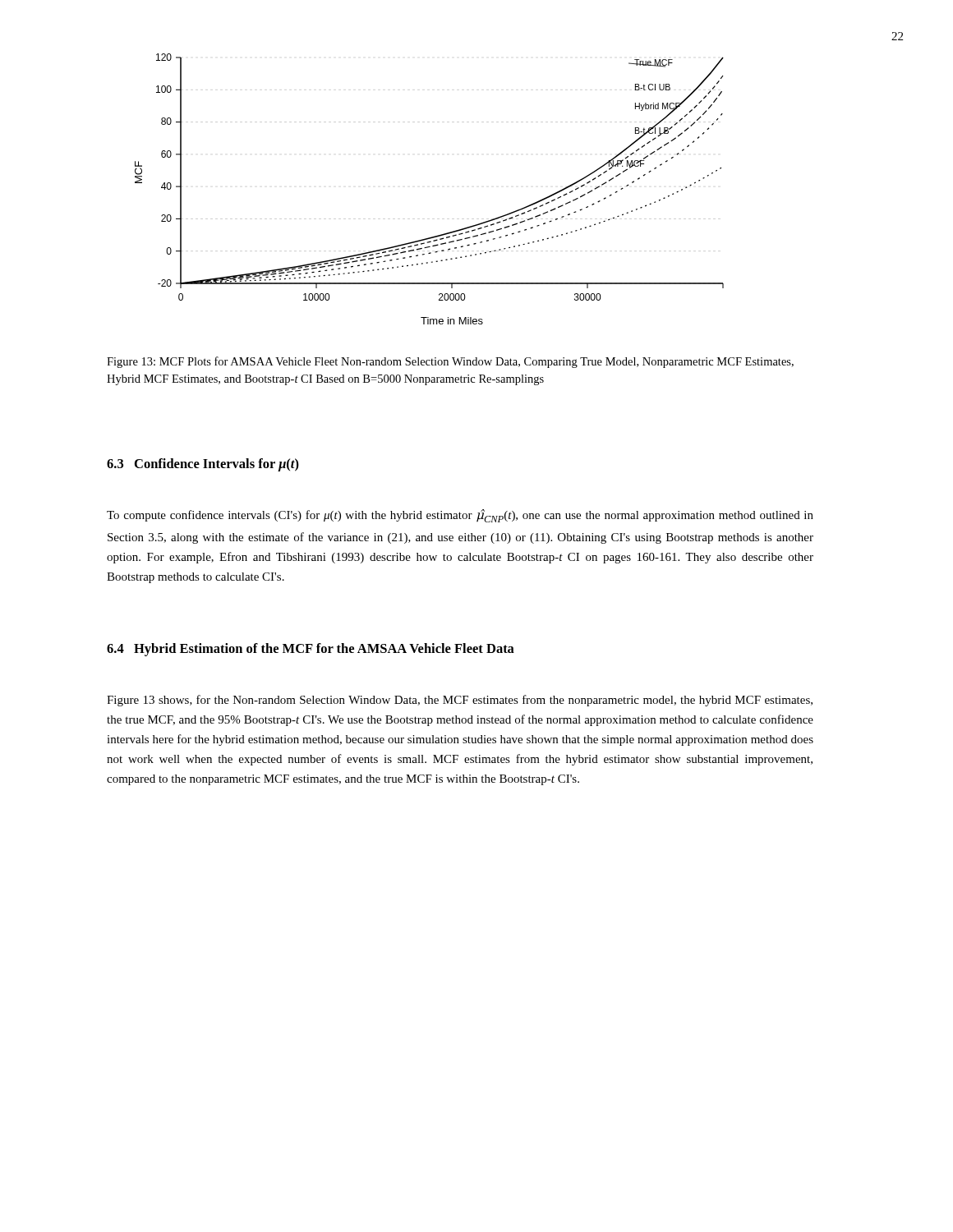Viewport: 953px width, 1232px height.
Task: Locate the continuous plot
Action: tap(452, 195)
